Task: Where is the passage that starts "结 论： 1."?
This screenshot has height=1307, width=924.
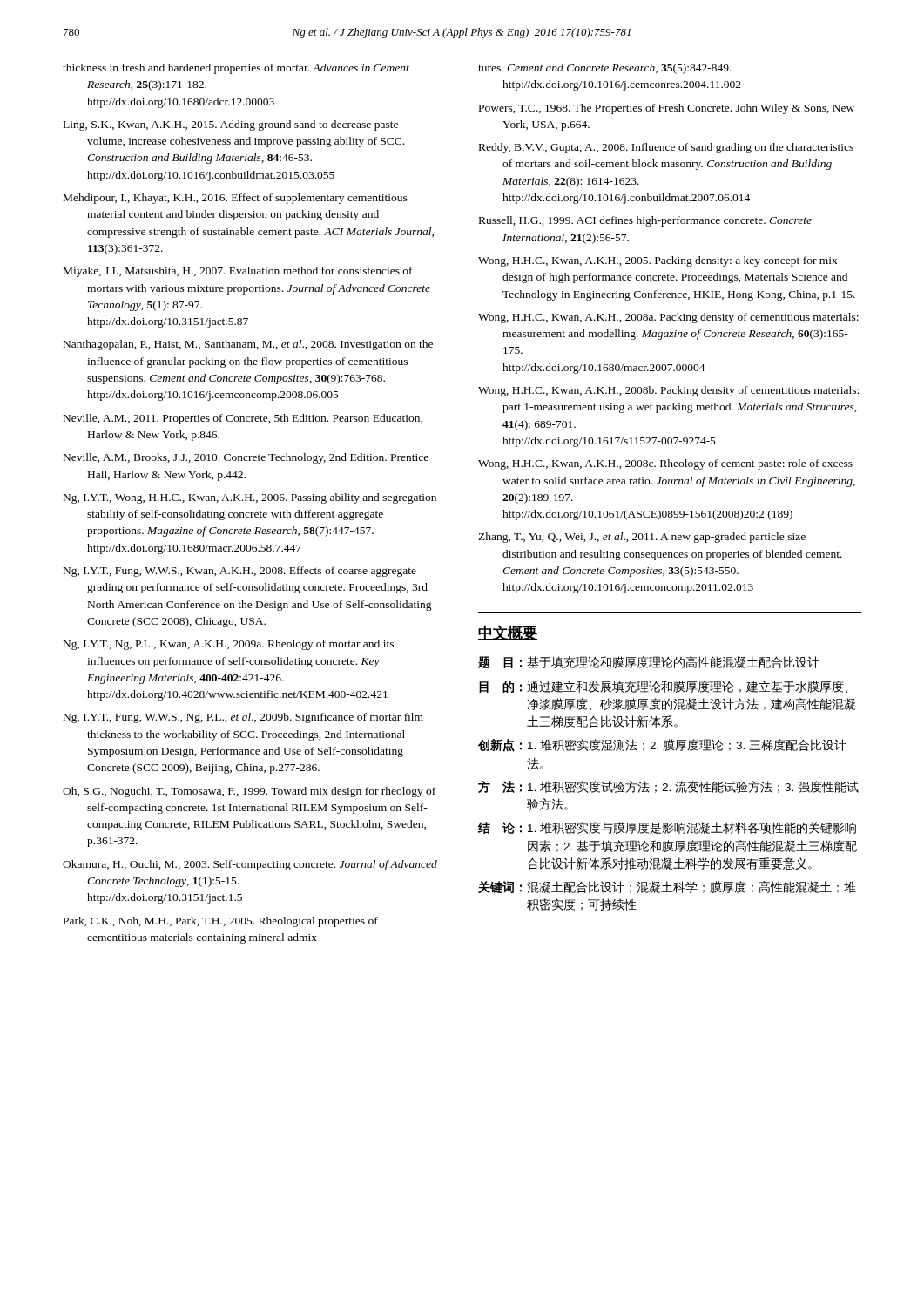Action: [x=670, y=847]
